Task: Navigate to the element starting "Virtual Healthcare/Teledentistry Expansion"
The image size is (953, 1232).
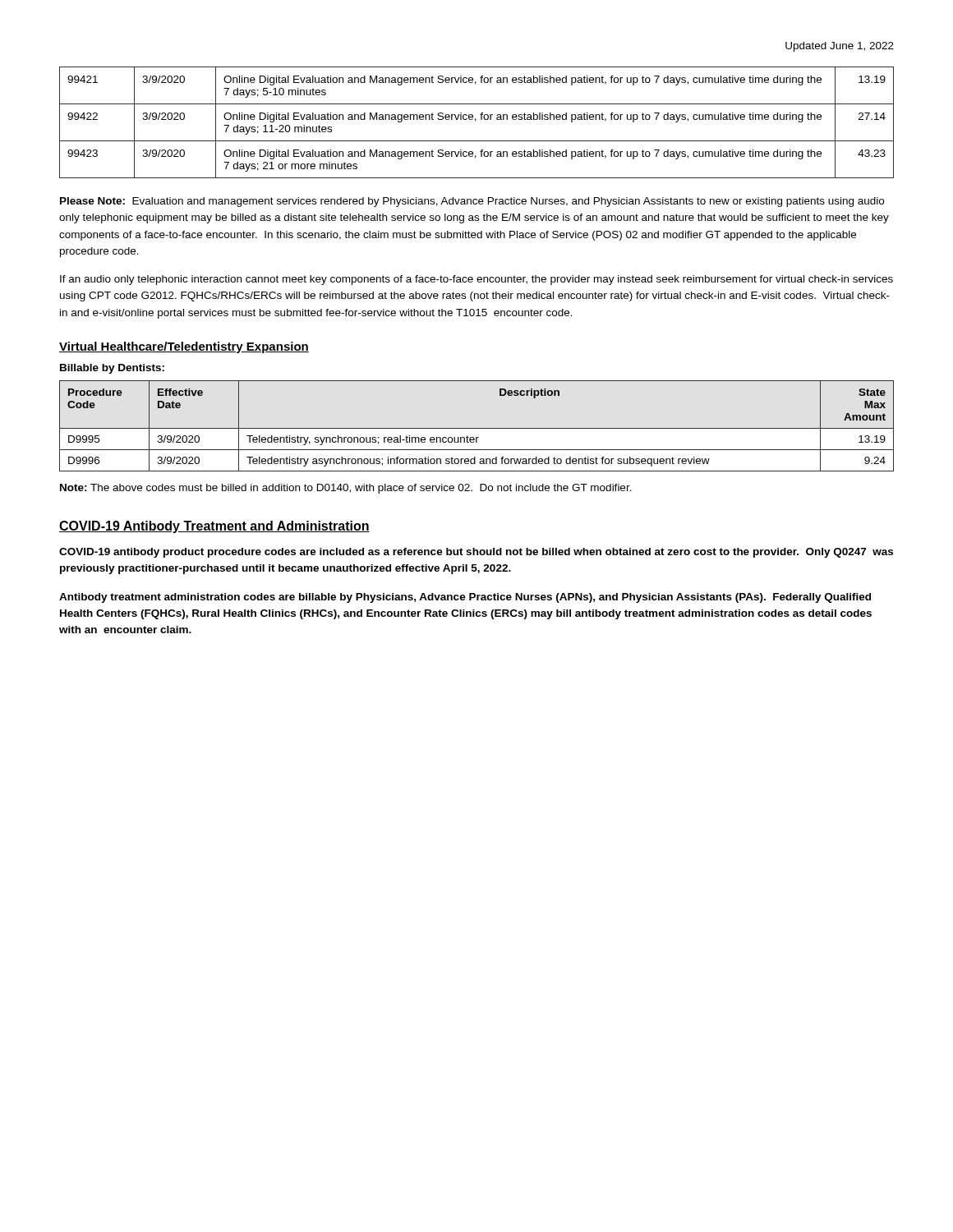Action: click(x=184, y=346)
